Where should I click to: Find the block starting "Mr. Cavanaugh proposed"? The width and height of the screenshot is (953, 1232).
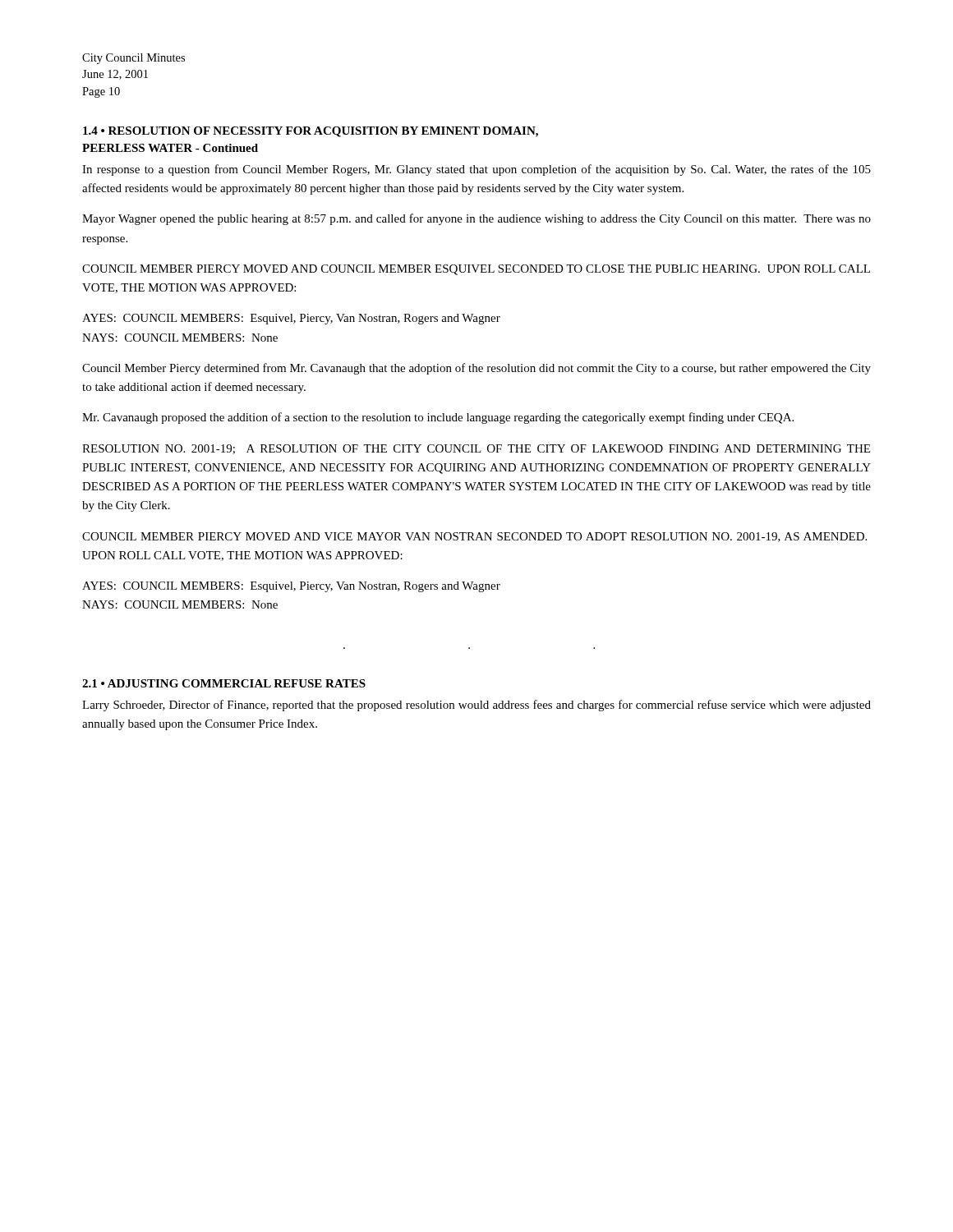pos(438,418)
